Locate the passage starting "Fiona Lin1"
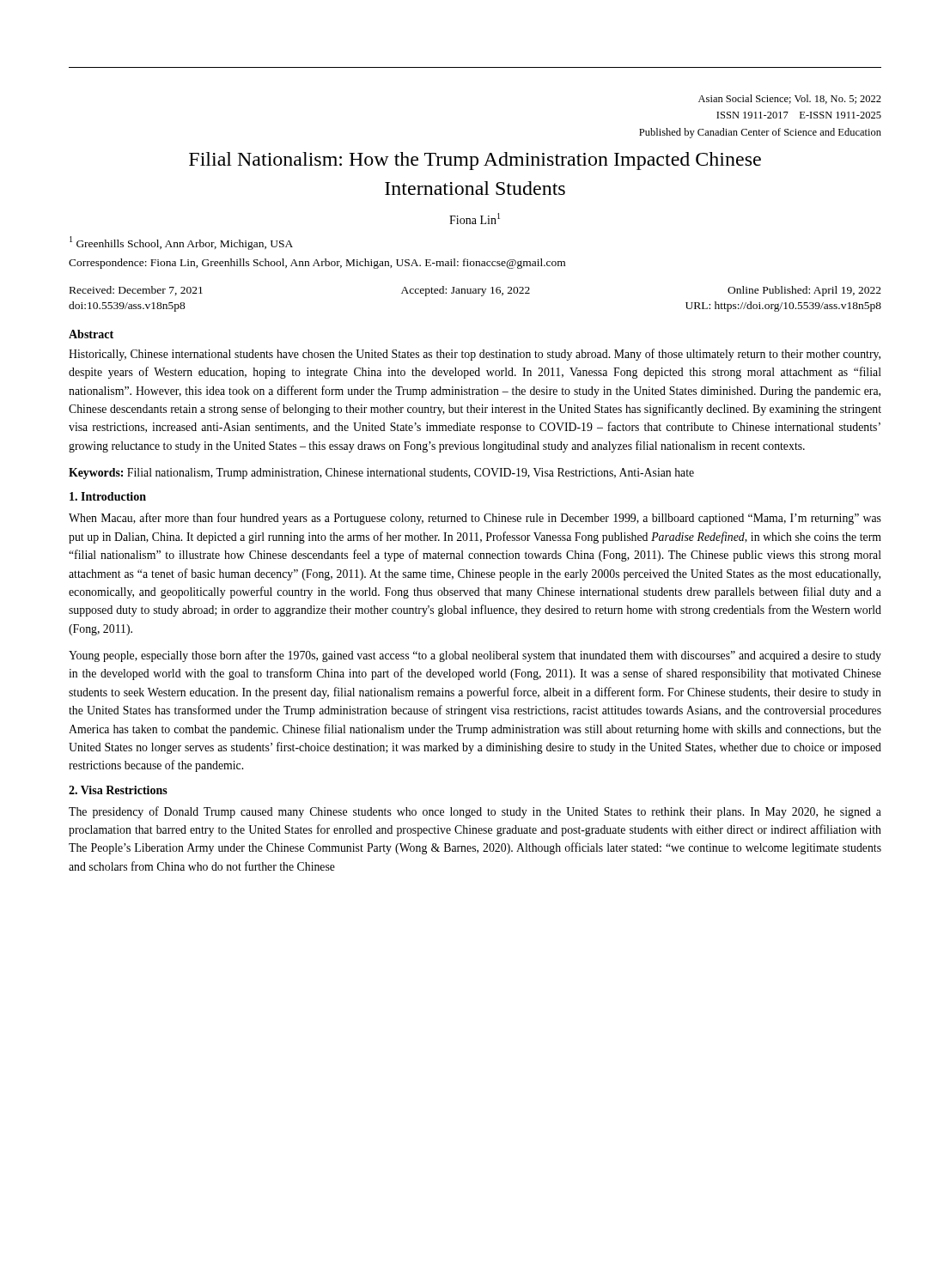The image size is (950, 1288). tap(475, 219)
